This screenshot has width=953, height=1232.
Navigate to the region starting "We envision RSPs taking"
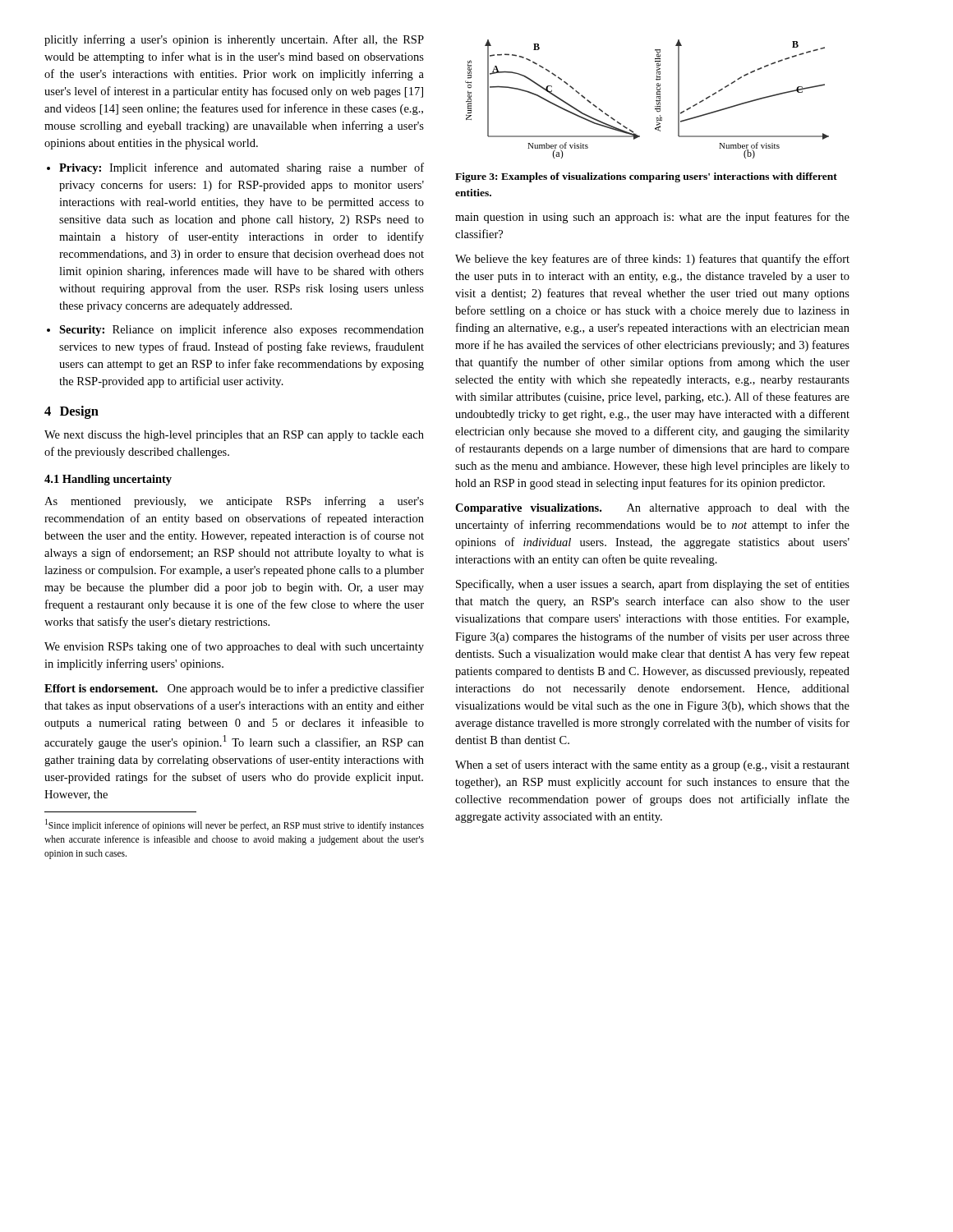[234, 656]
